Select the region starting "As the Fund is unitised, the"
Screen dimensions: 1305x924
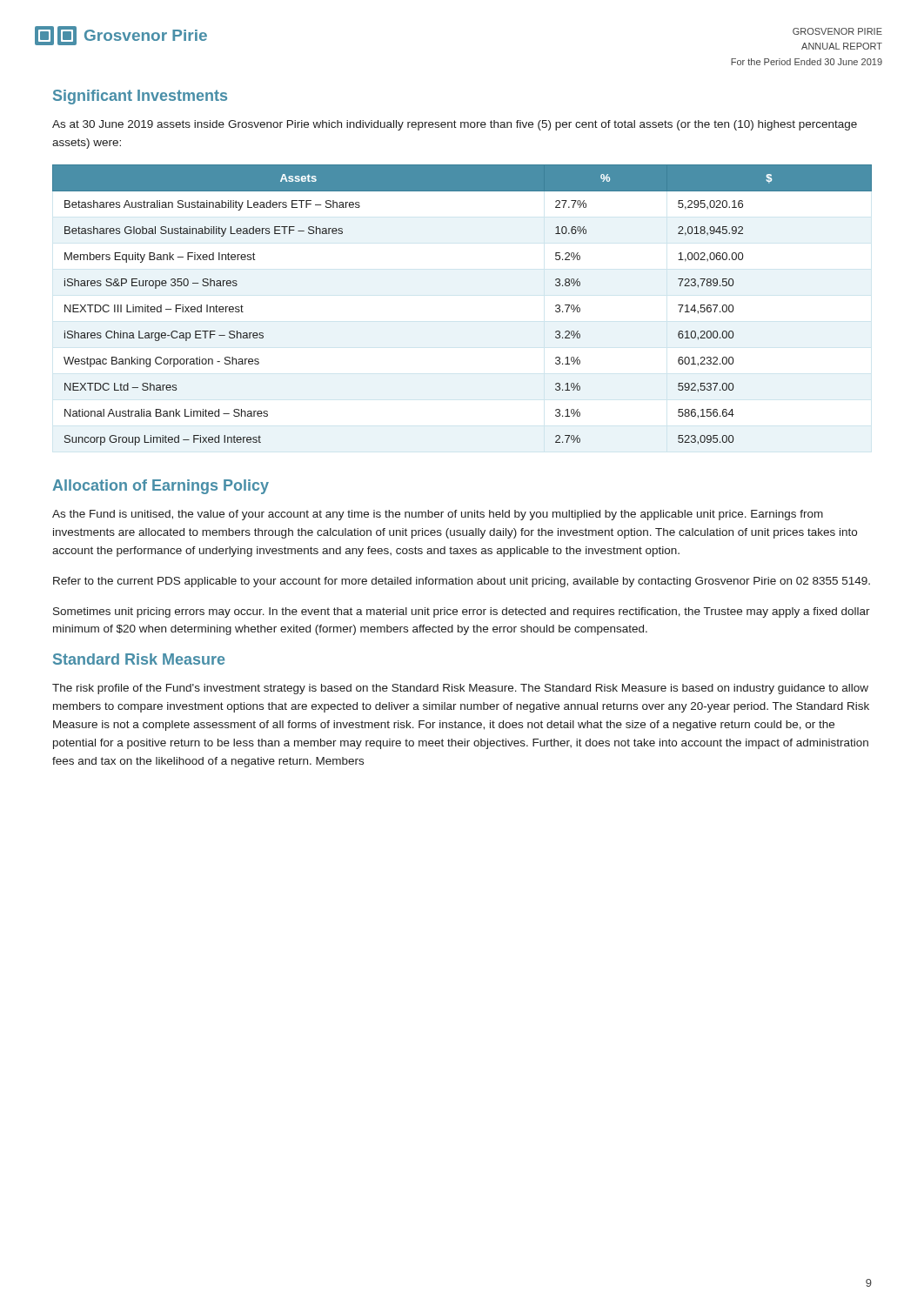pos(455,532)
